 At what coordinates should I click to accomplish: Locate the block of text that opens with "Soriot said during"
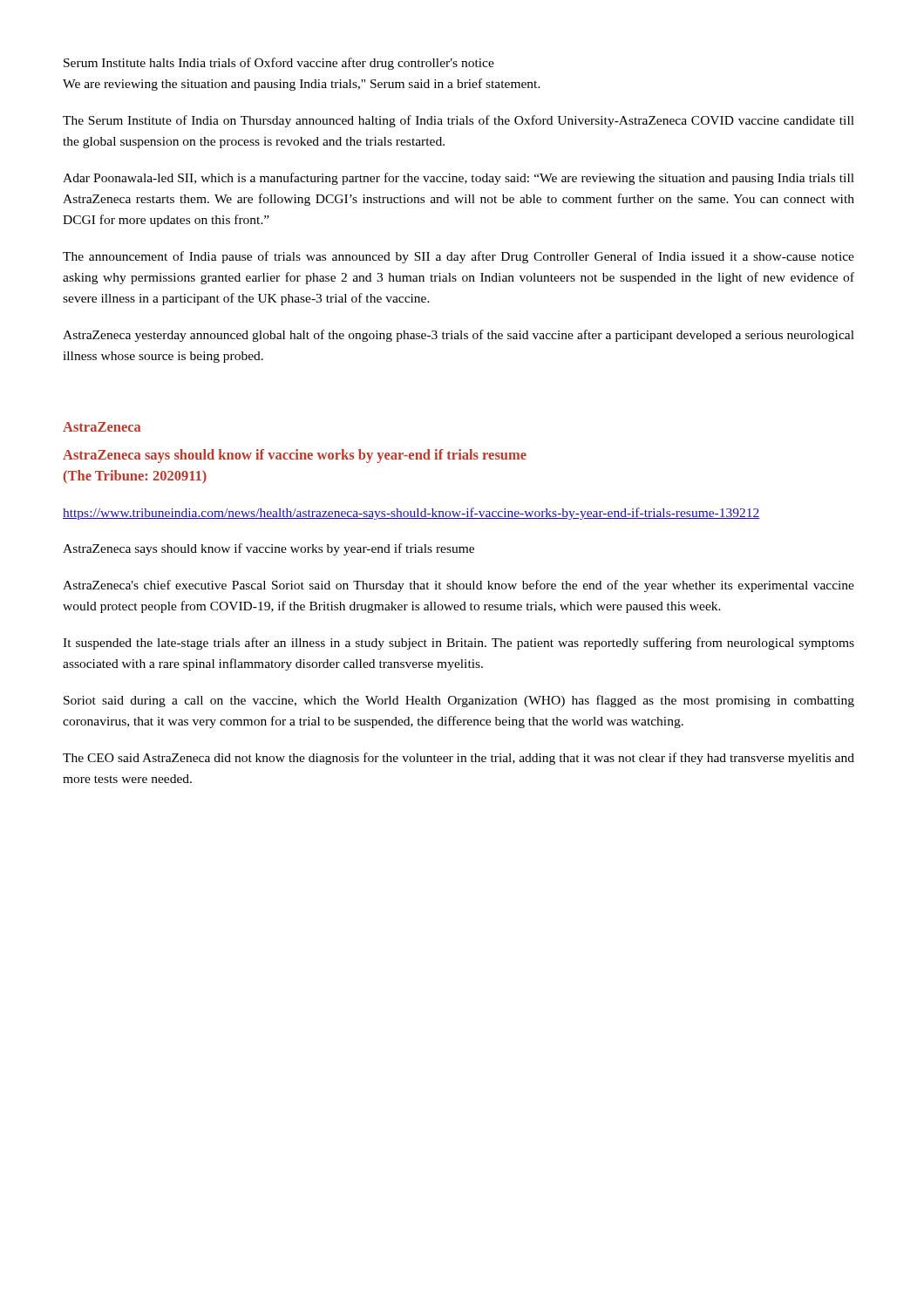(458, 711)
